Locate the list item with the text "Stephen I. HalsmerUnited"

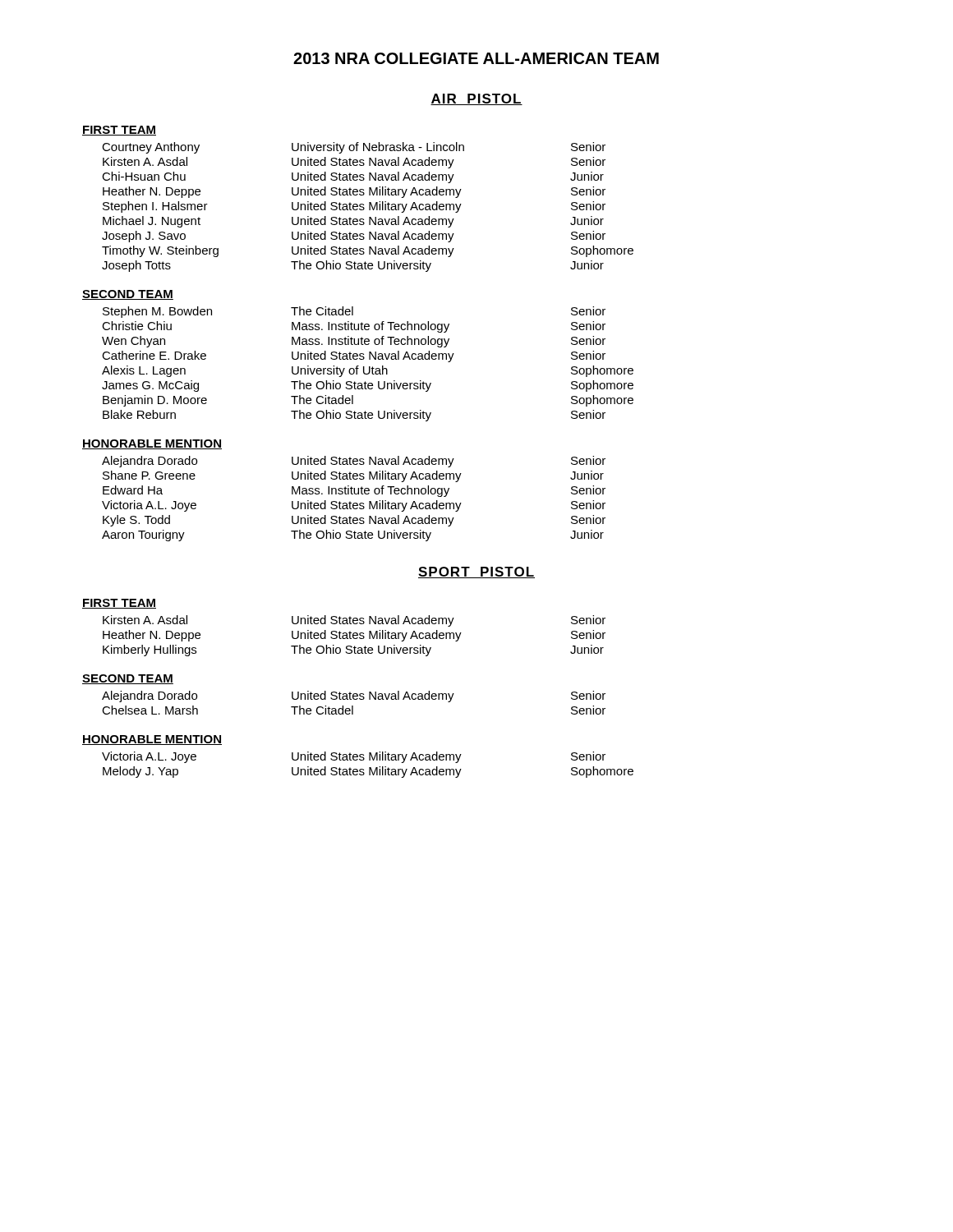click(x=385, y=206)
